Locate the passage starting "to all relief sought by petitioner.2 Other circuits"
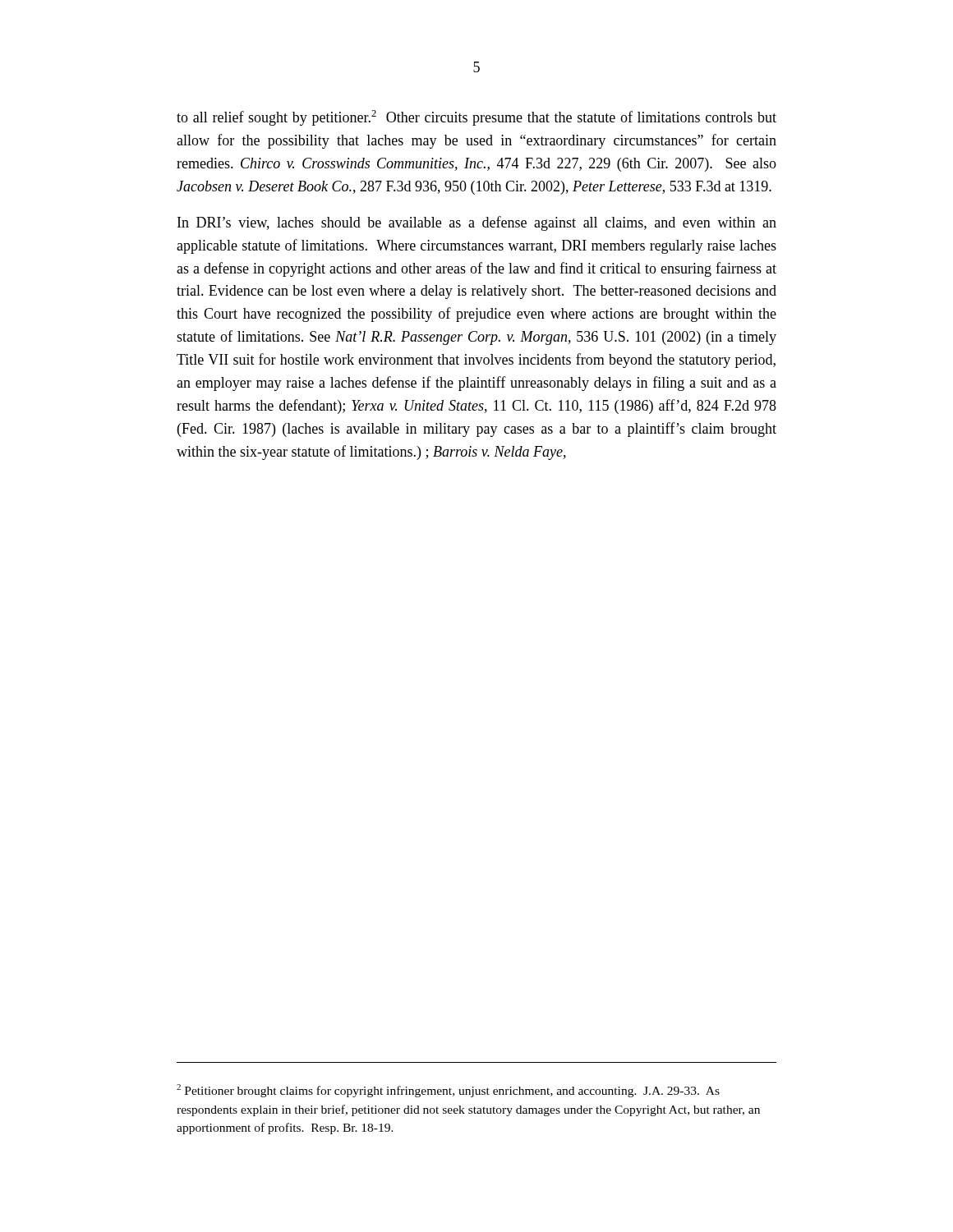This screenshot has width=953, height=1232. coord(476,153)
